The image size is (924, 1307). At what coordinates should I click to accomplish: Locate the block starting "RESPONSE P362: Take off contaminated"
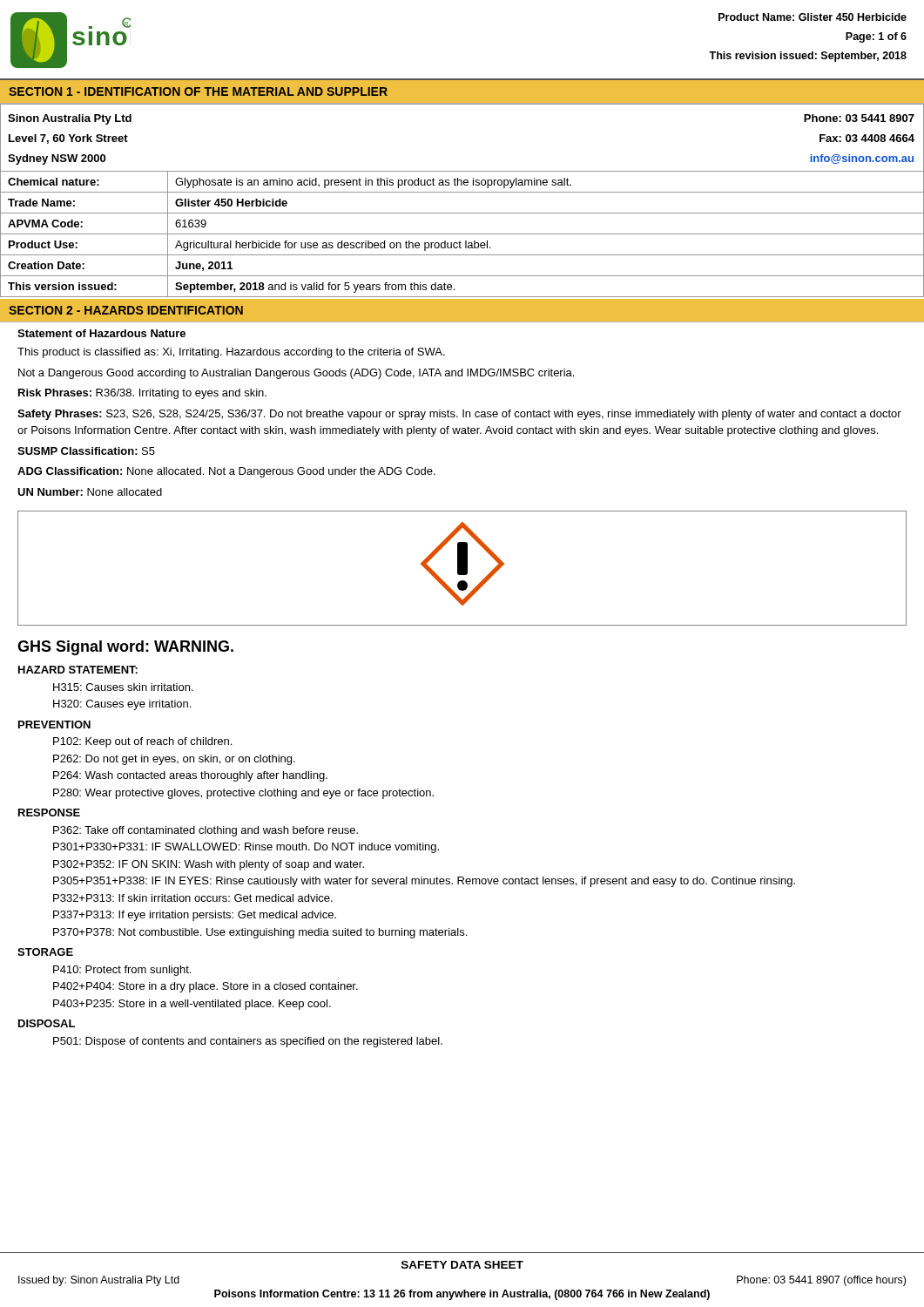462,873
